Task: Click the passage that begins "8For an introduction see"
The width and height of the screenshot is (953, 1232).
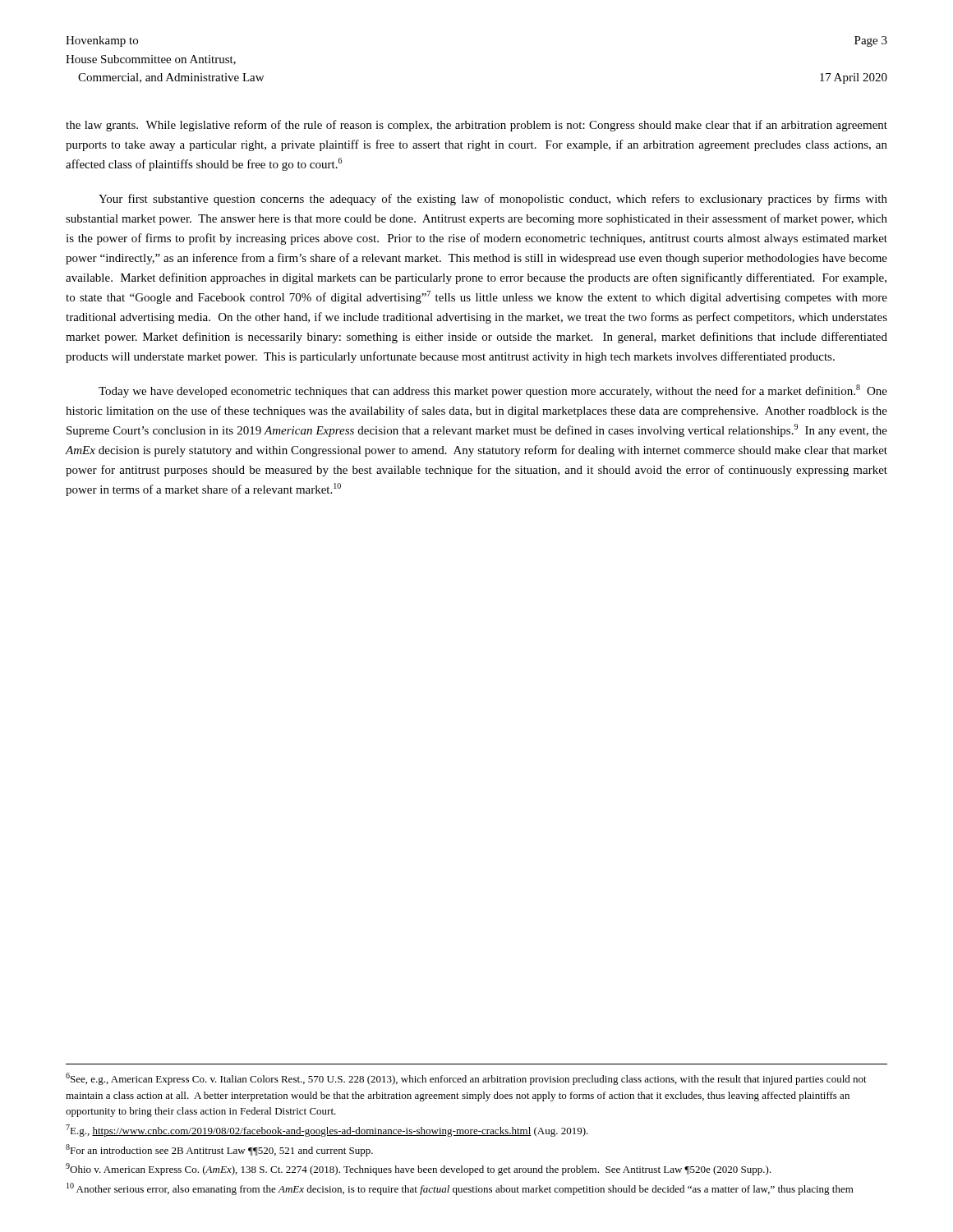Action: click(220, 1149)
